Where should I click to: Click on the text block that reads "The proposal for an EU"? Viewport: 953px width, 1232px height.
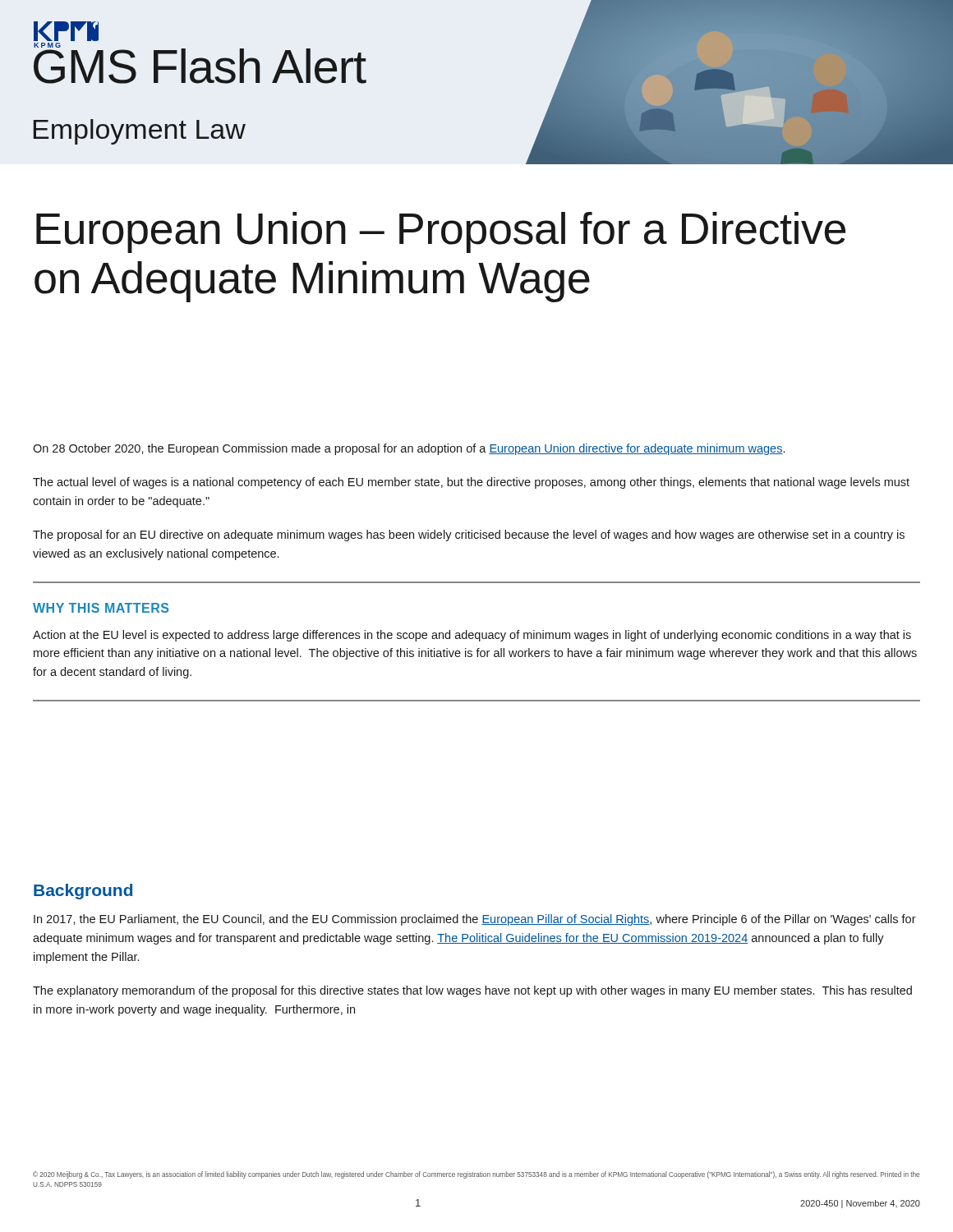469,544
